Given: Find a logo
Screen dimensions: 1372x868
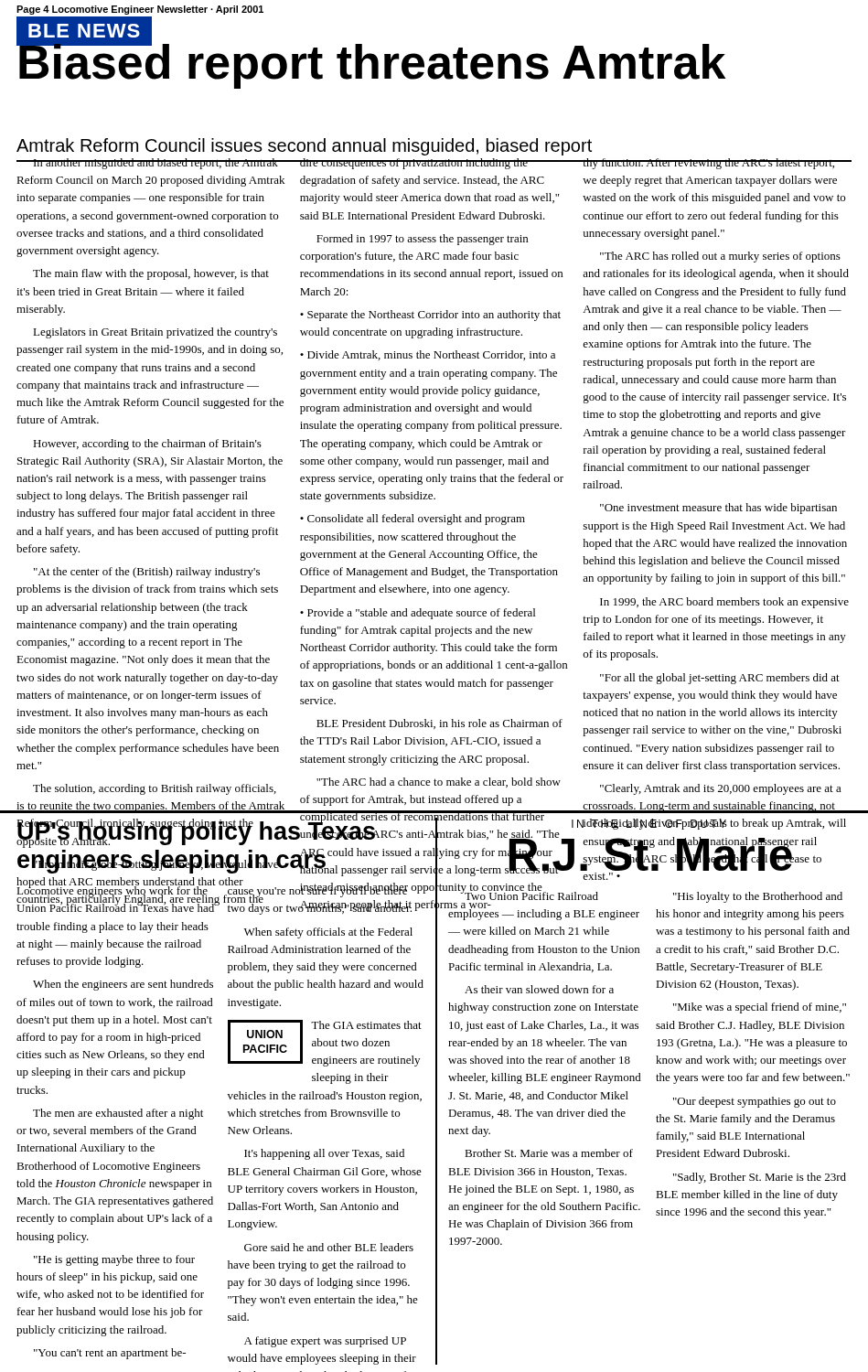Looking at the screenshot, I should click(x=265, y=1042).
